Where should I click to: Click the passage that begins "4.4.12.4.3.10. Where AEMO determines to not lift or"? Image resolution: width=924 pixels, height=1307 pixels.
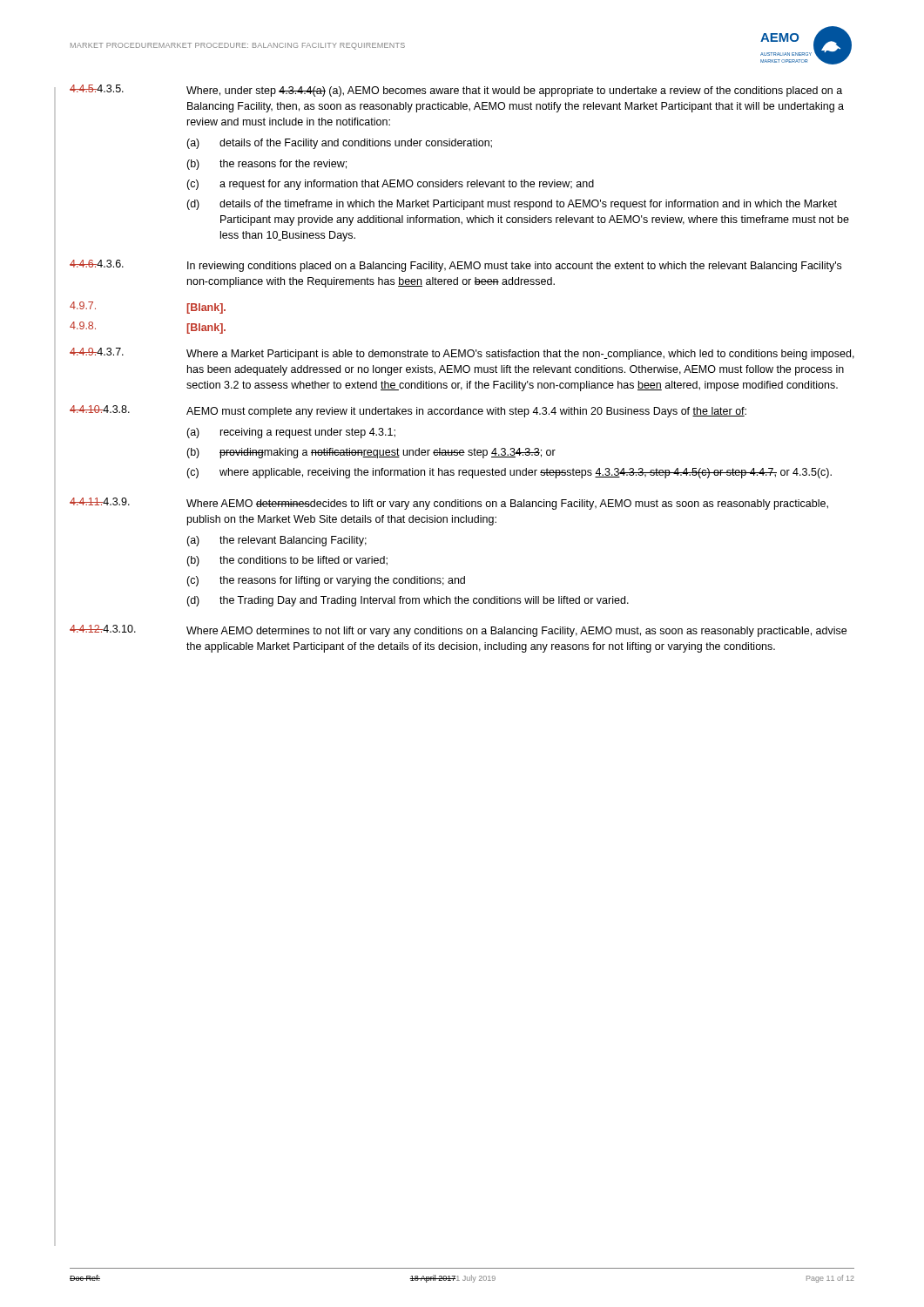pyautogui.click(x=464, y=639)
